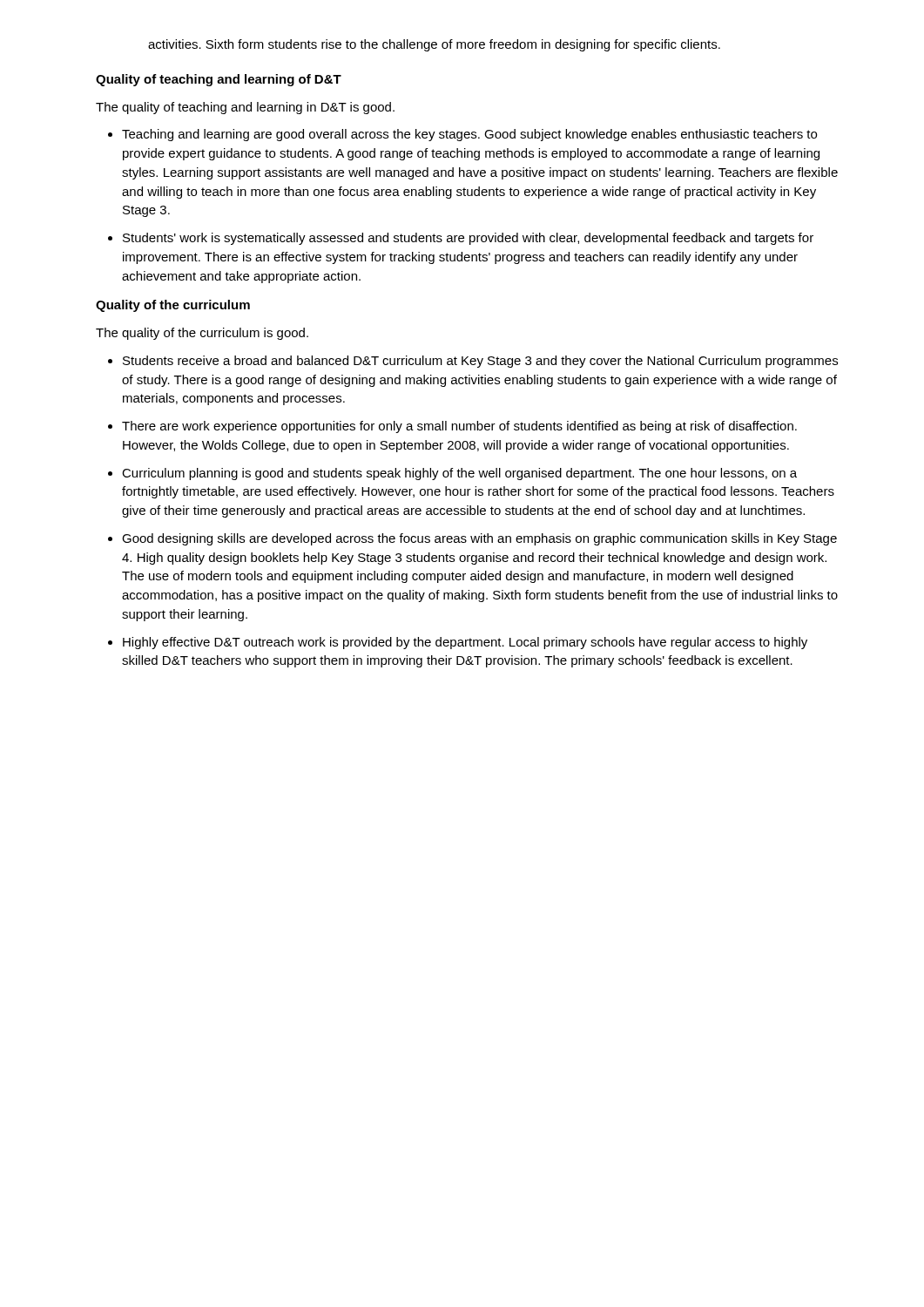Viewport: 924px width, 1307px height.
Task: Select the text starting "Highly effective D&T"
Action: (465, 651)
